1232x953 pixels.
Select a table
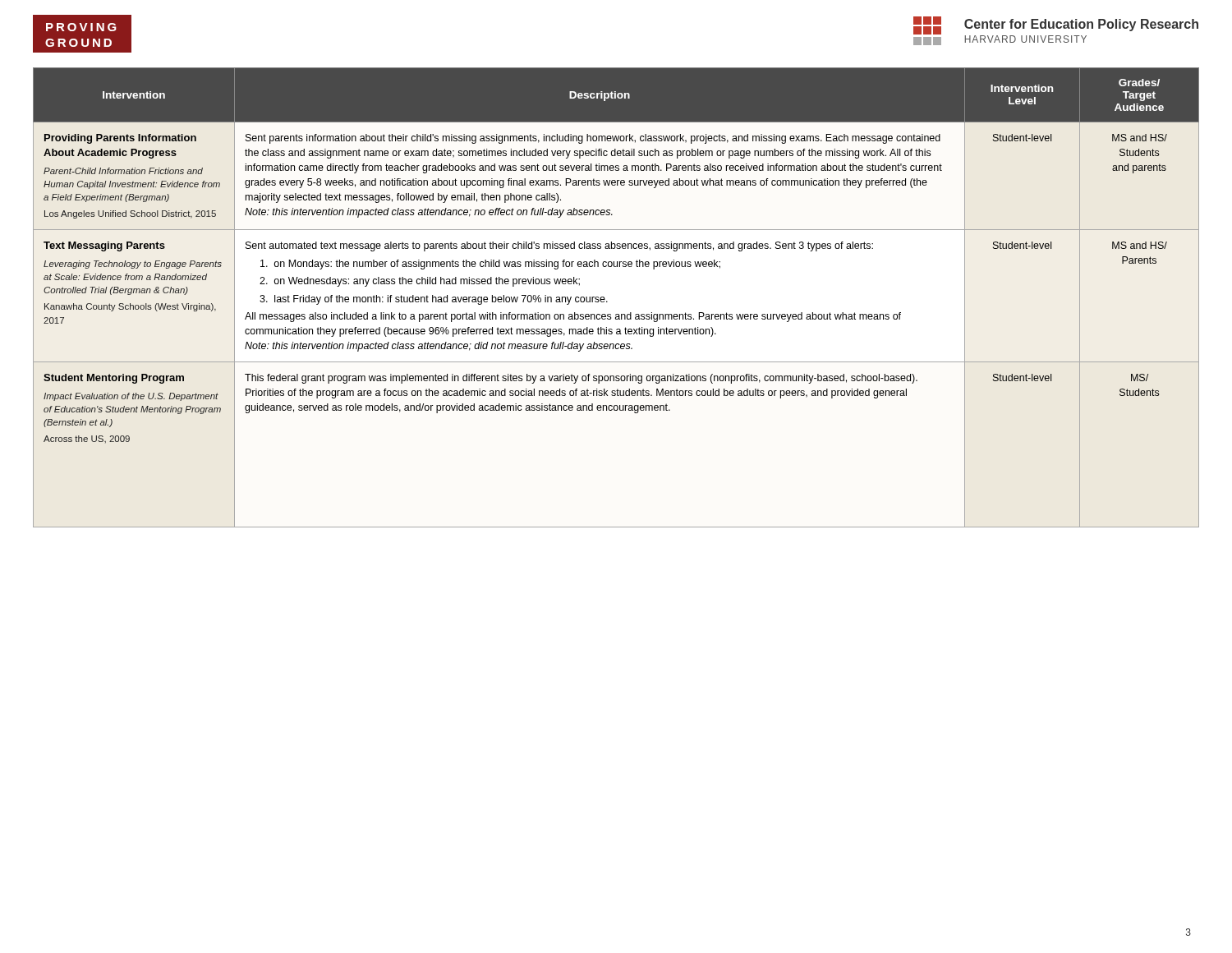click(x=616, y=297)
